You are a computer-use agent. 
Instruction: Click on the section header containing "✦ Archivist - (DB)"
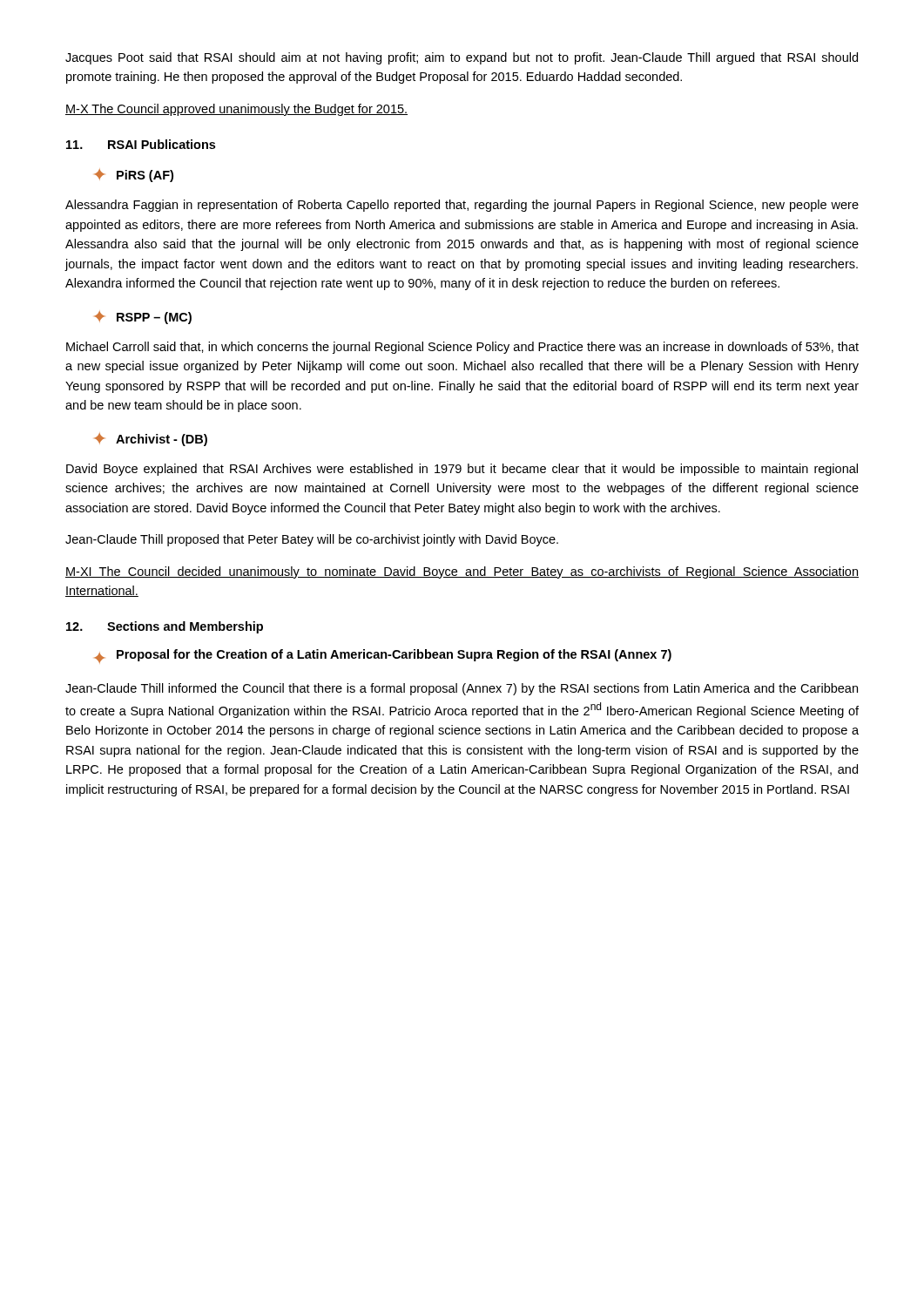[150, 439]
